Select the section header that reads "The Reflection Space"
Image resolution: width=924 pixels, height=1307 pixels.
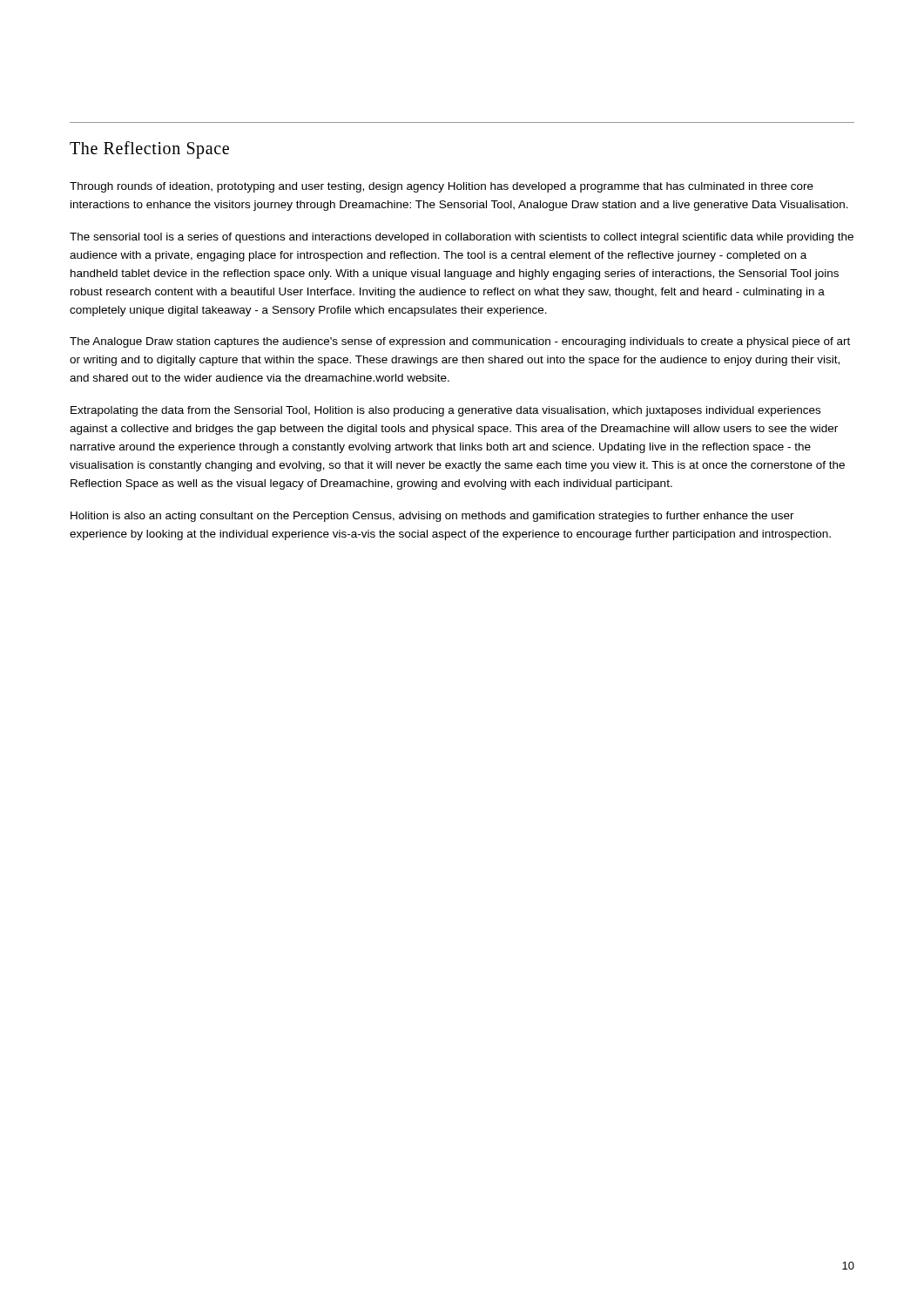[149, 150]
